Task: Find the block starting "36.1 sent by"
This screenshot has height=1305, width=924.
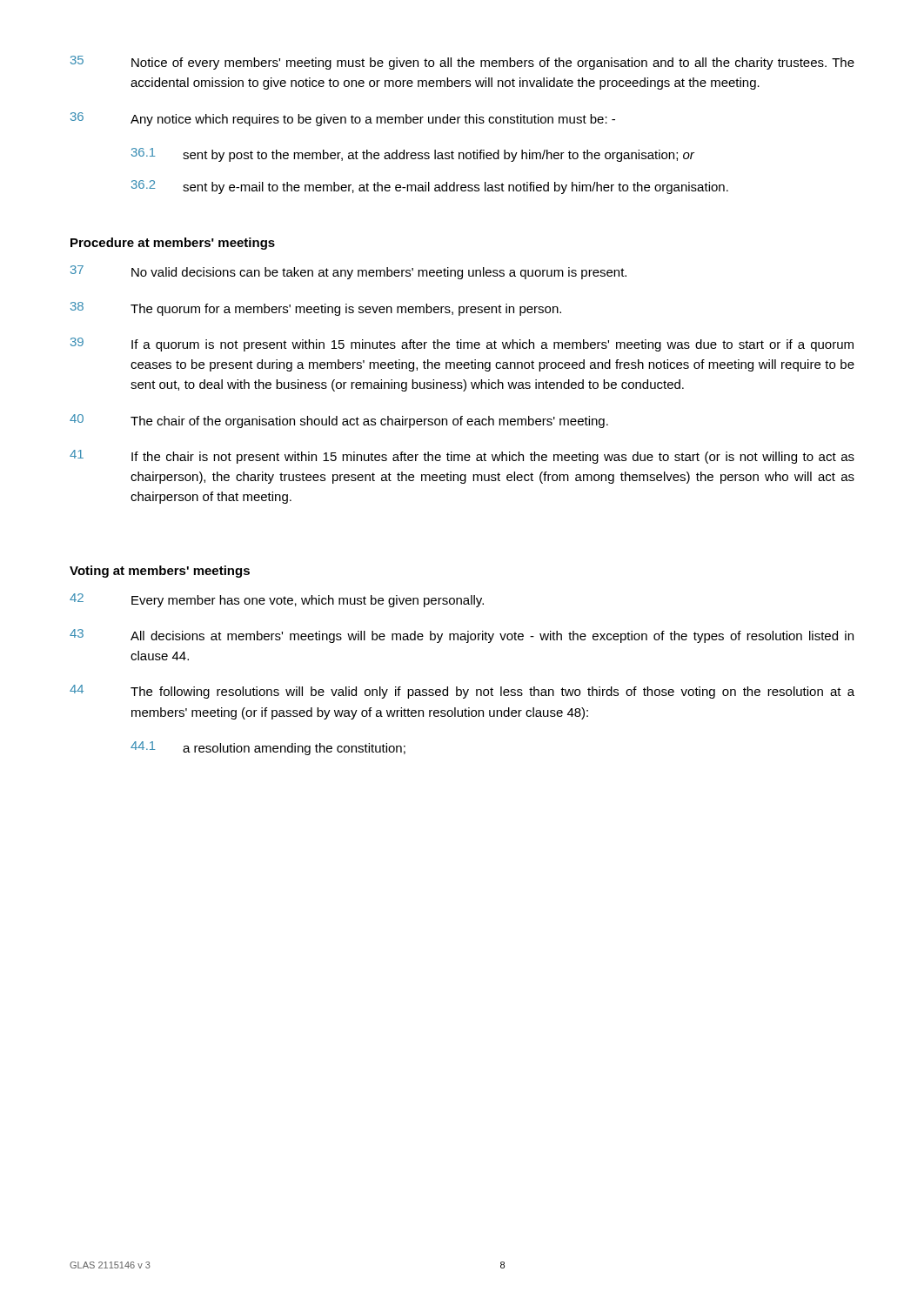Action: [x=492, y=154]
